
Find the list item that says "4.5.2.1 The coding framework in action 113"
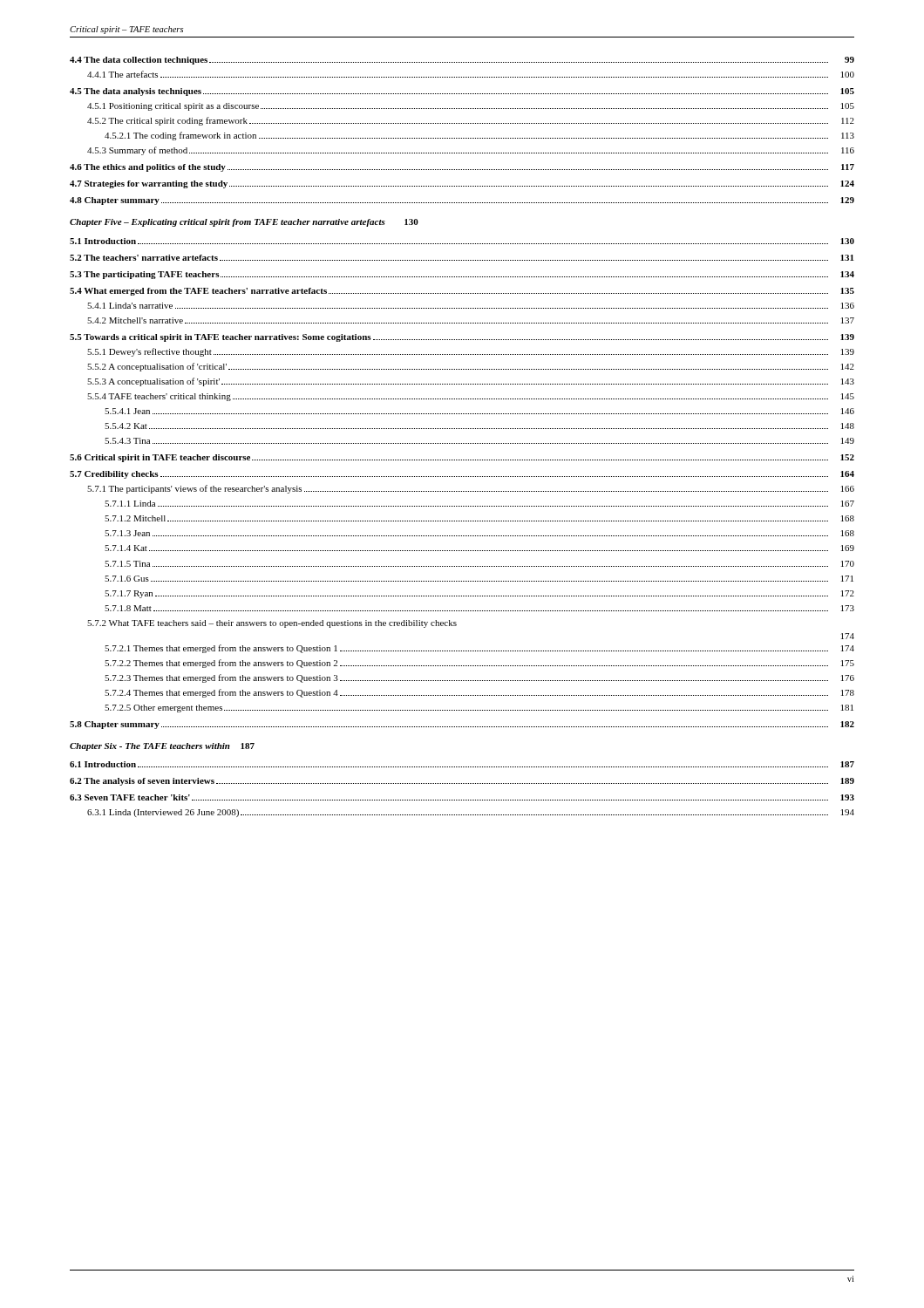click(479, 136)
